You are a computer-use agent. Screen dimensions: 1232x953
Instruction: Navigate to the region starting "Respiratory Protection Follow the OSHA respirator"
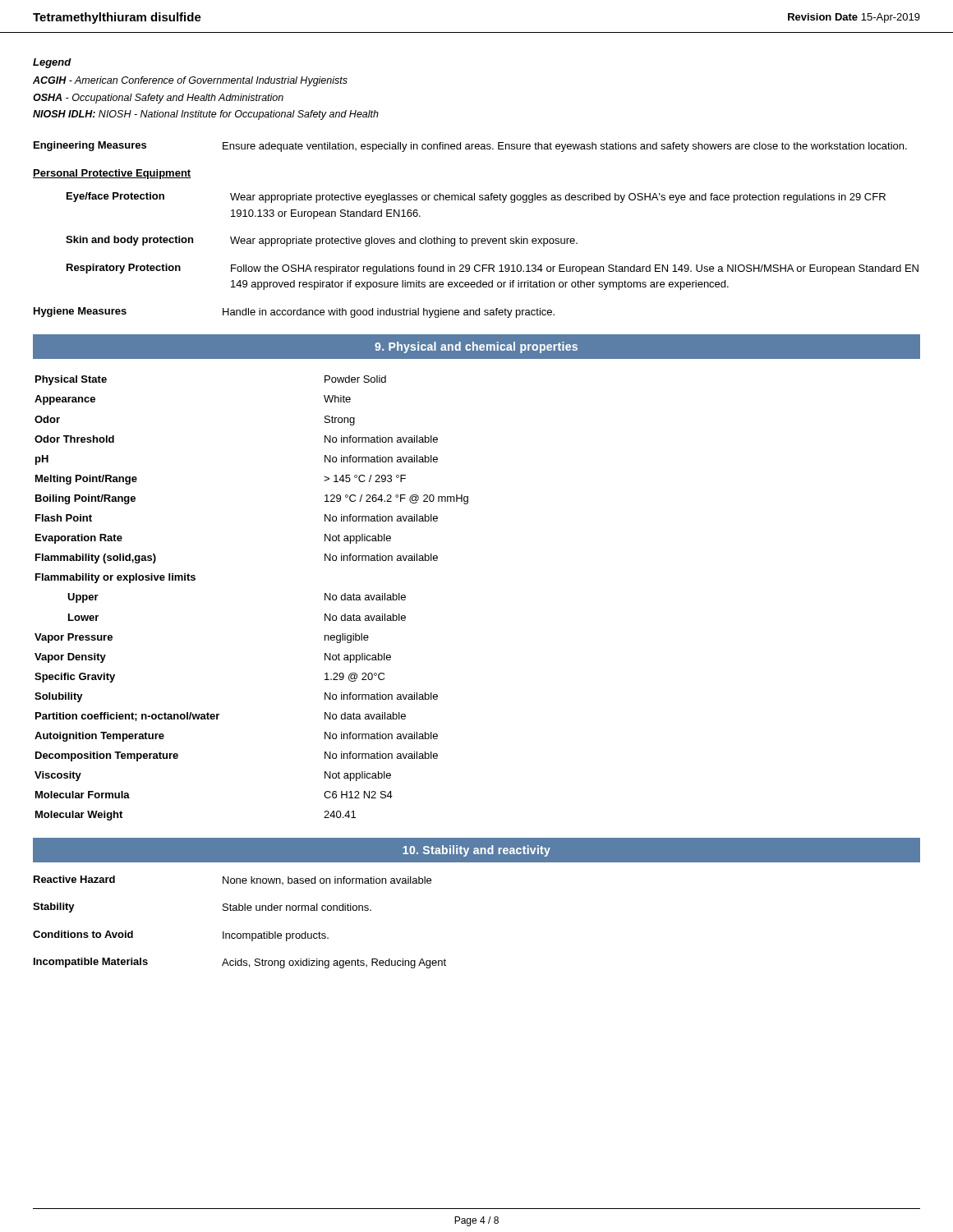click(x=493, y=276)
